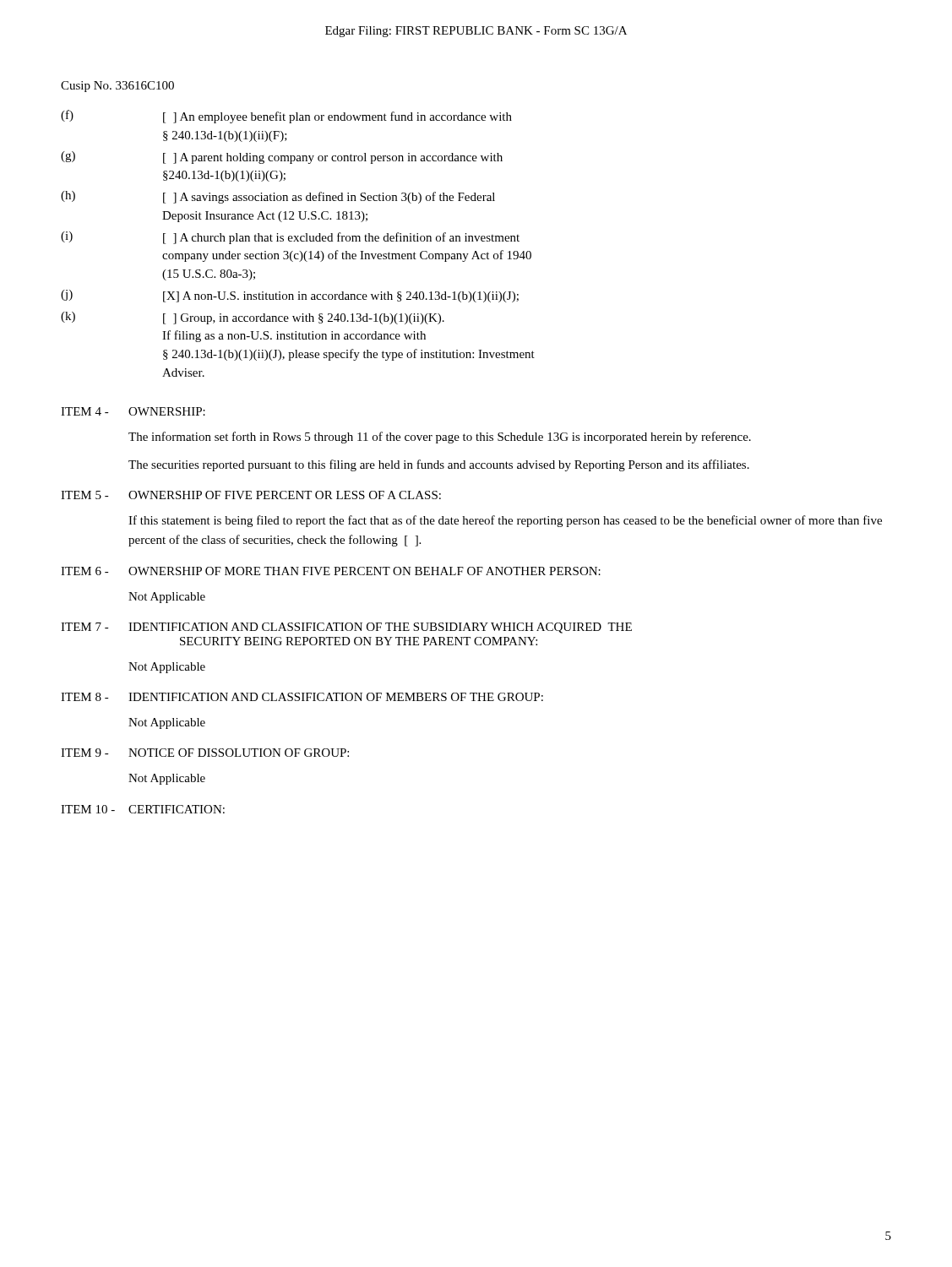
Task: Point to the block starting "(g) [ ]"
Action: click(x=476, y=167)
